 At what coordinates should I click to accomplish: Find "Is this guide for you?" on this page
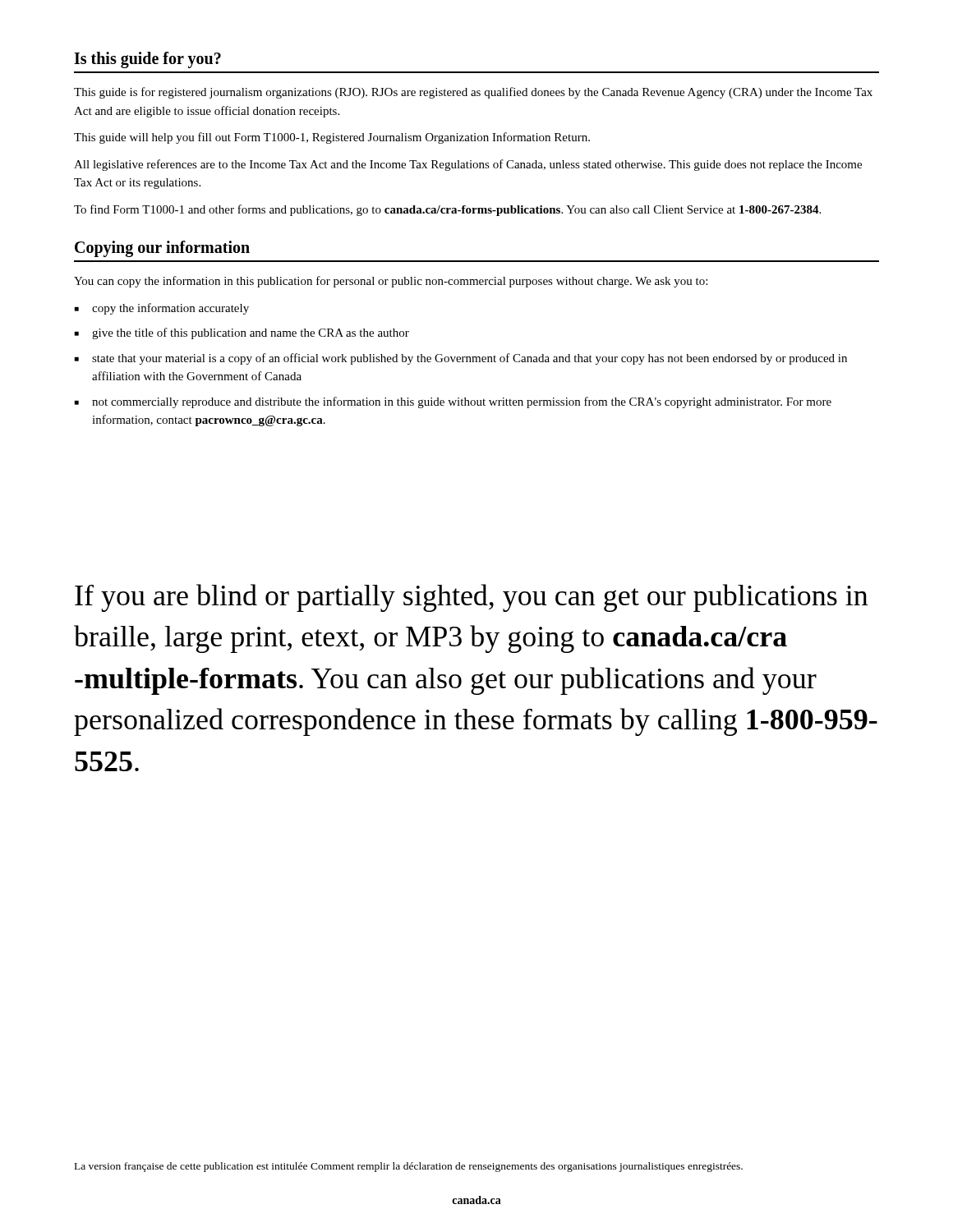pyautogui.click(x=476, y=61)
